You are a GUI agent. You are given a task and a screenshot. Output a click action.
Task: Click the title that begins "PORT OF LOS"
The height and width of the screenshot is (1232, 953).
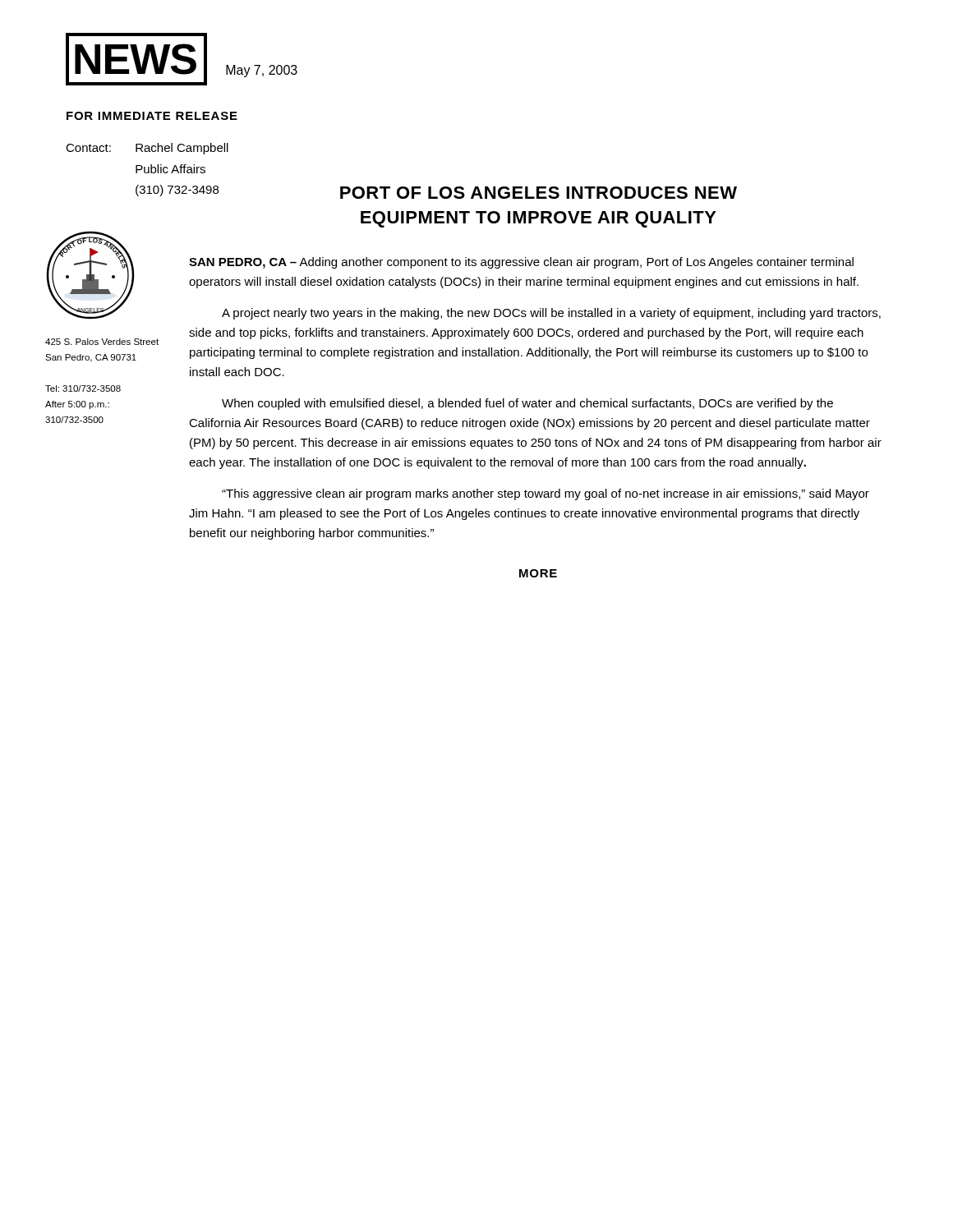point(538,205)
